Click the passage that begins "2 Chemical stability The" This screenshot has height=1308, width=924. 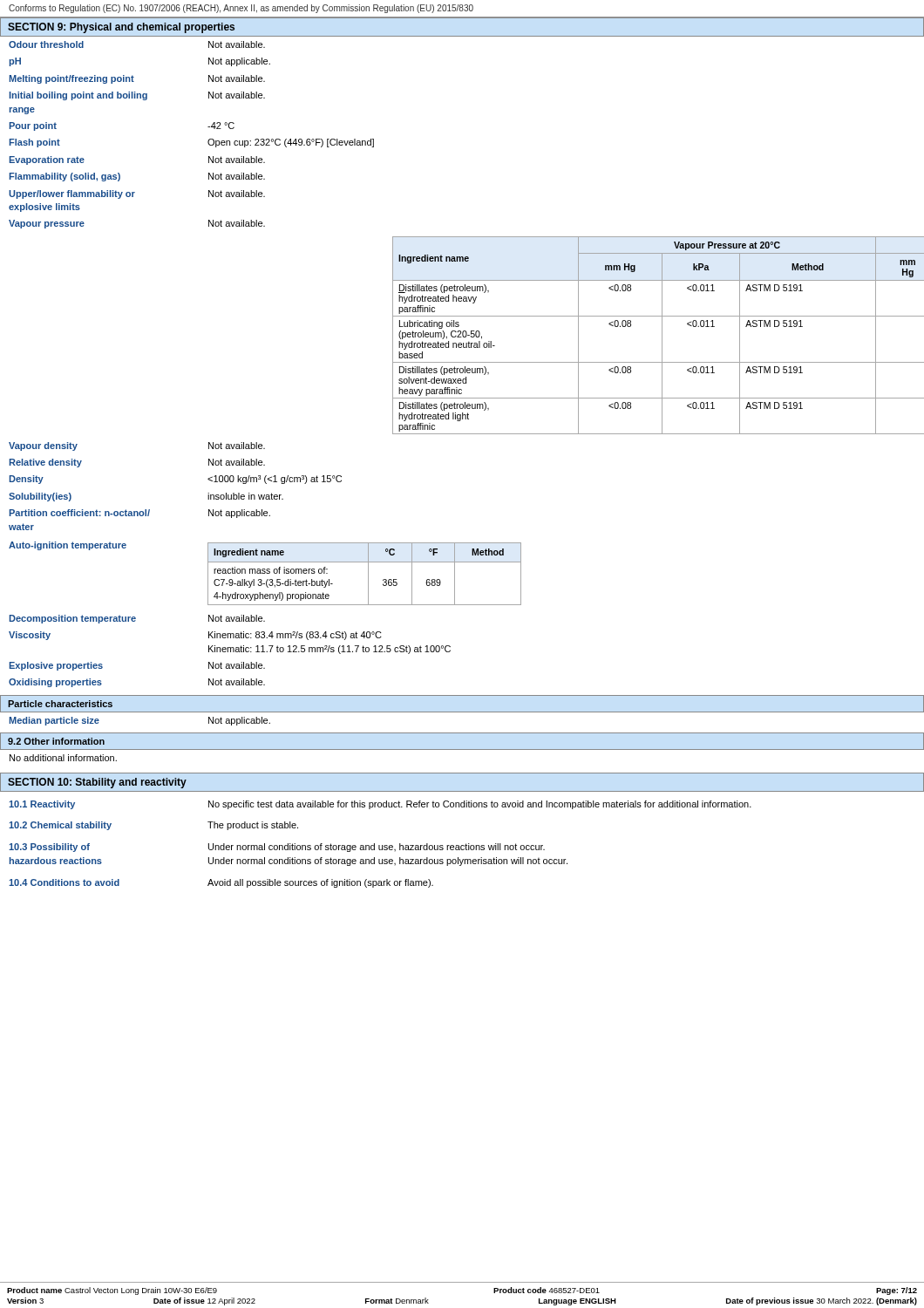[x=65, y=826]
